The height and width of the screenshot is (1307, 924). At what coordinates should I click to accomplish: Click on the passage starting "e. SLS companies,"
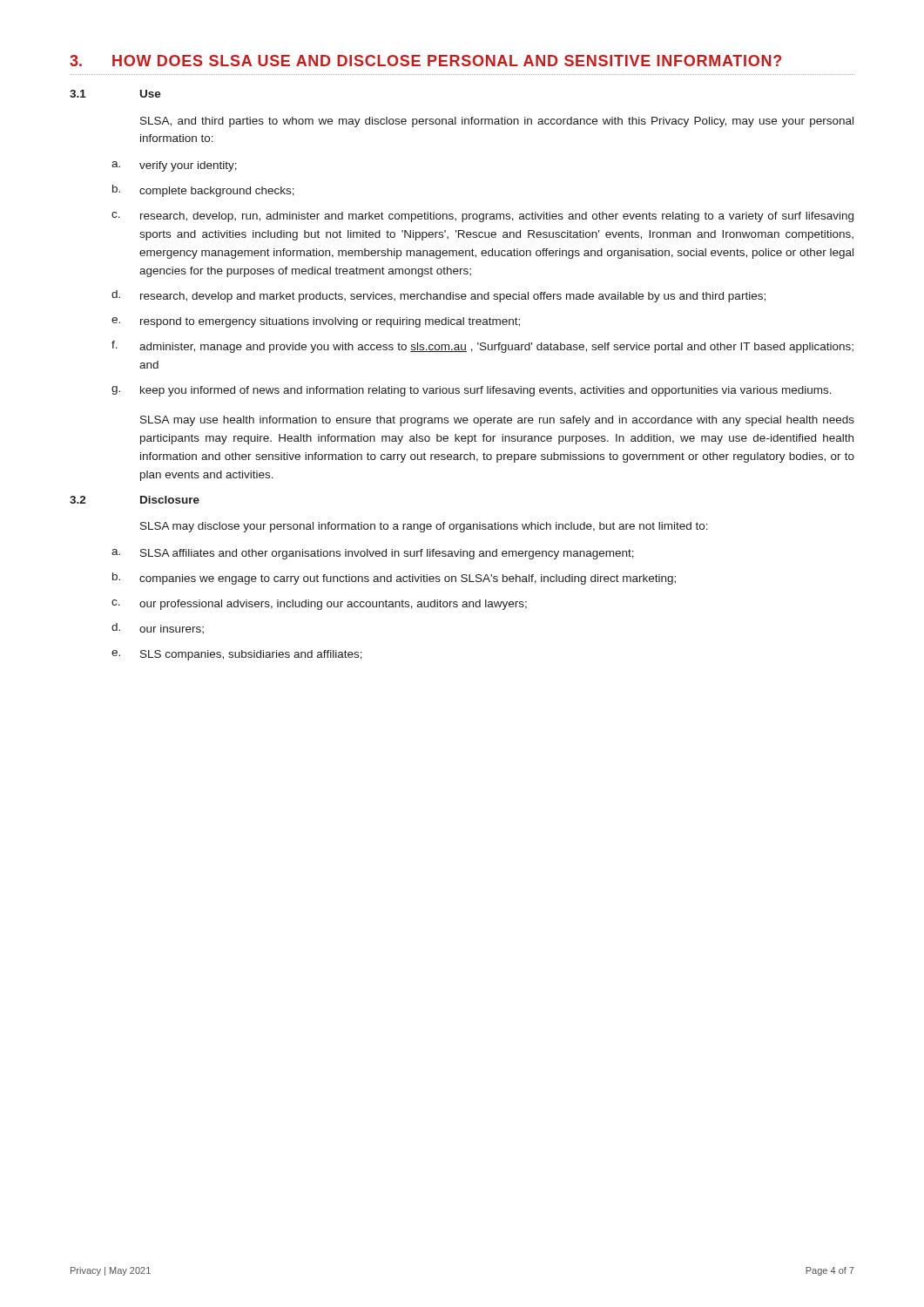pos(237,655)
